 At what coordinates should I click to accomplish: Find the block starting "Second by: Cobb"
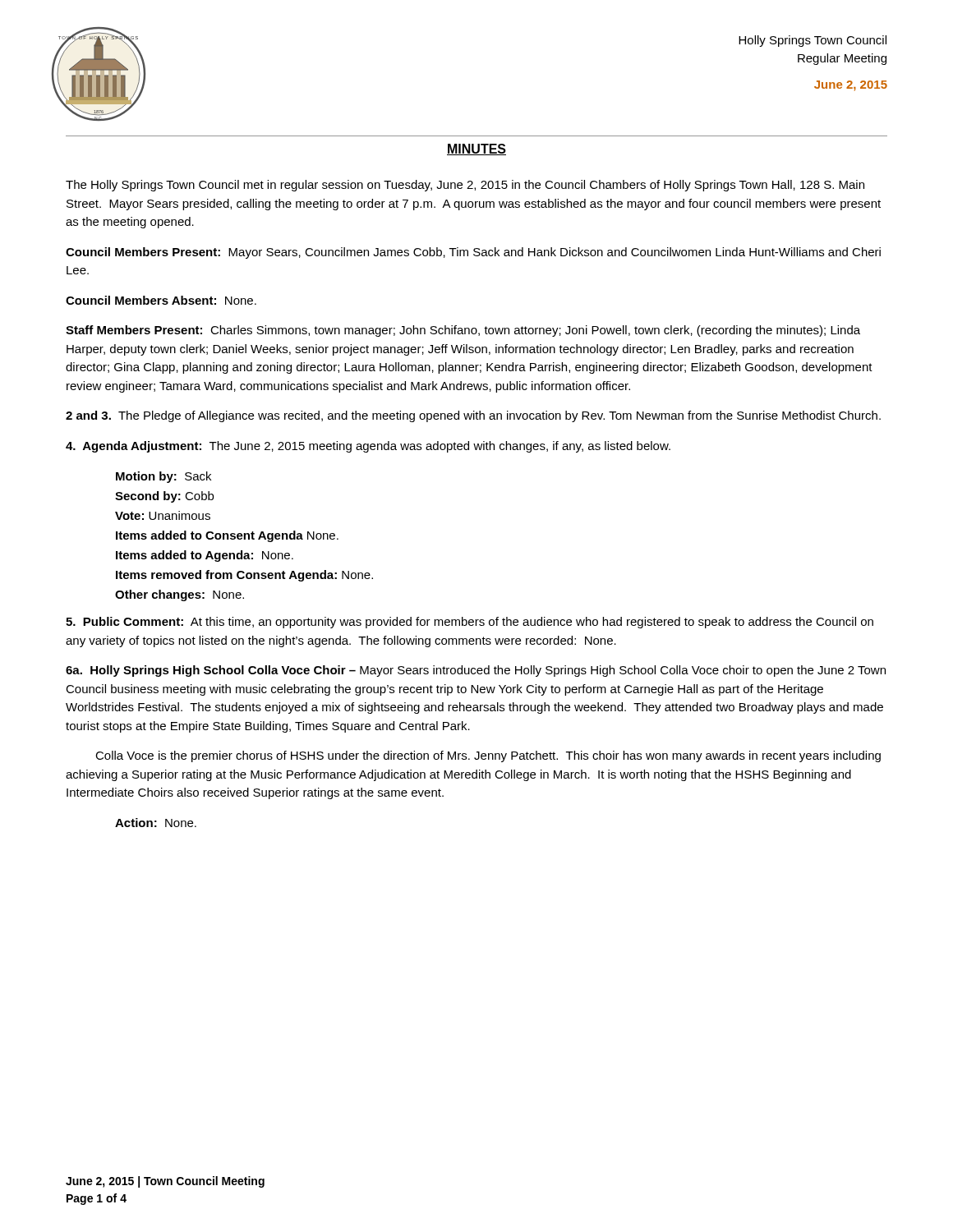165,496
